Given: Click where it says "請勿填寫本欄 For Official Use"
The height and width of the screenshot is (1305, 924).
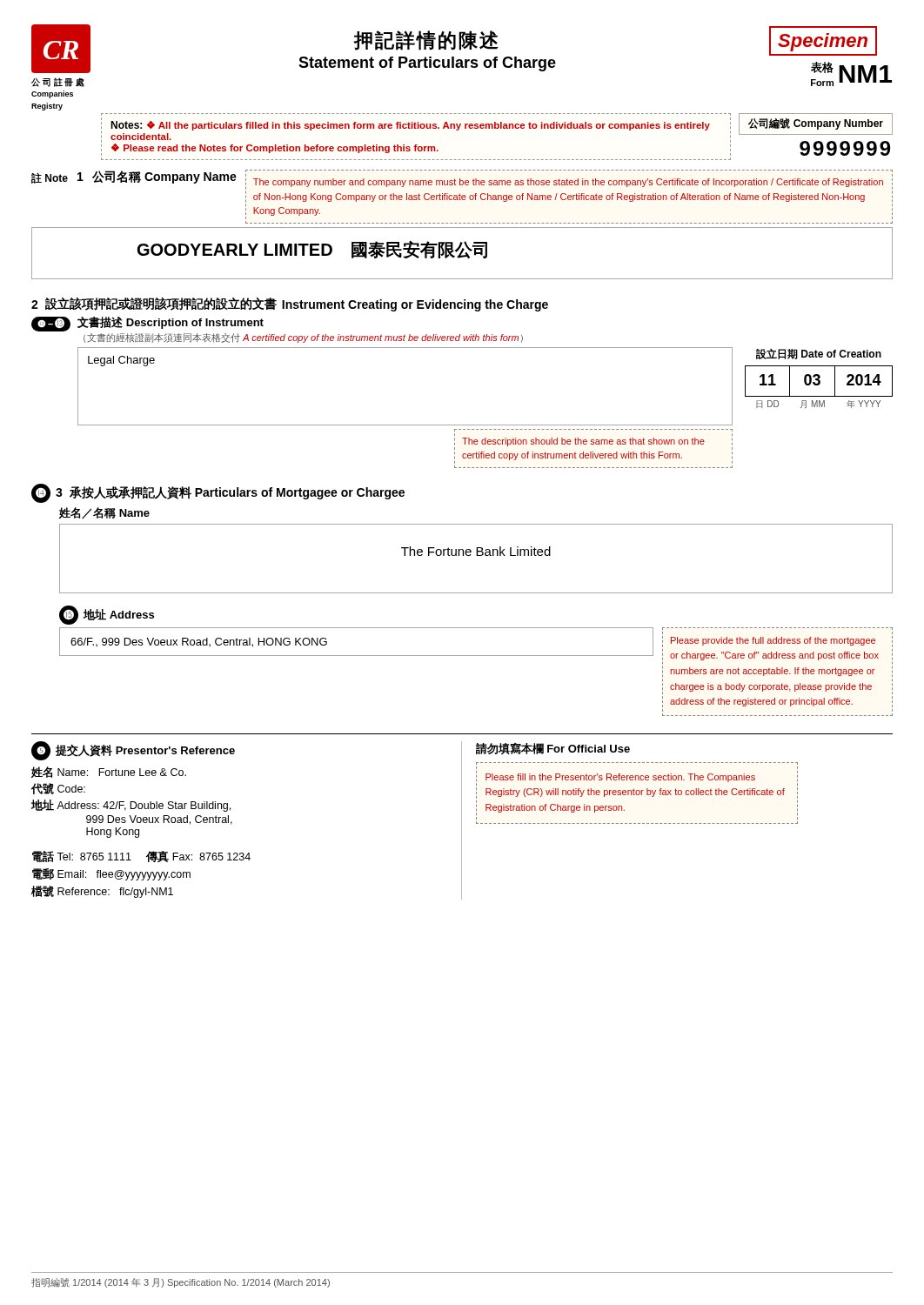Looking at the screenshot, I should (x=553, y=749).
